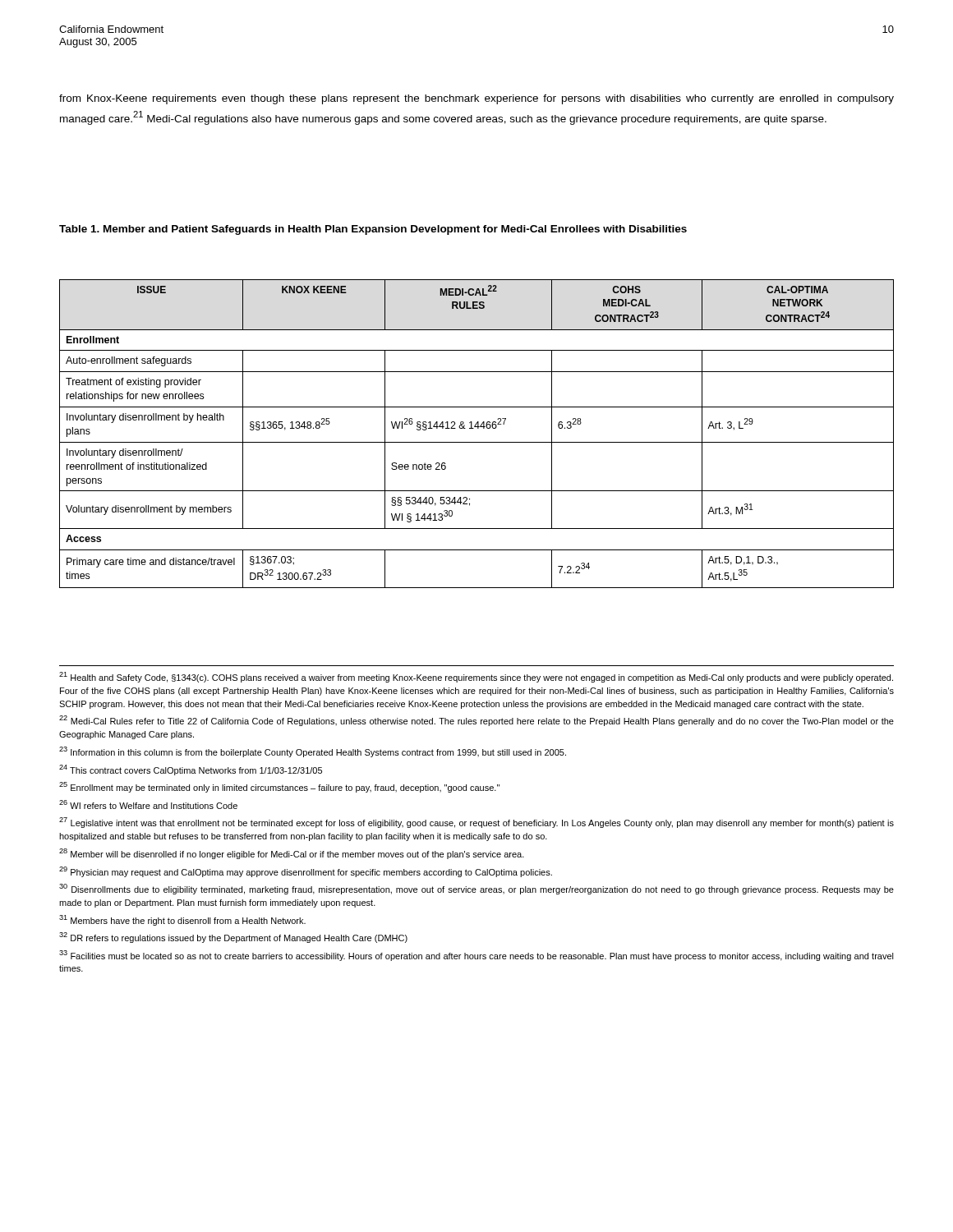
Task: Select the text block starting "from Knox-Keene requirements even though these plans"
Action: point(476,108)
